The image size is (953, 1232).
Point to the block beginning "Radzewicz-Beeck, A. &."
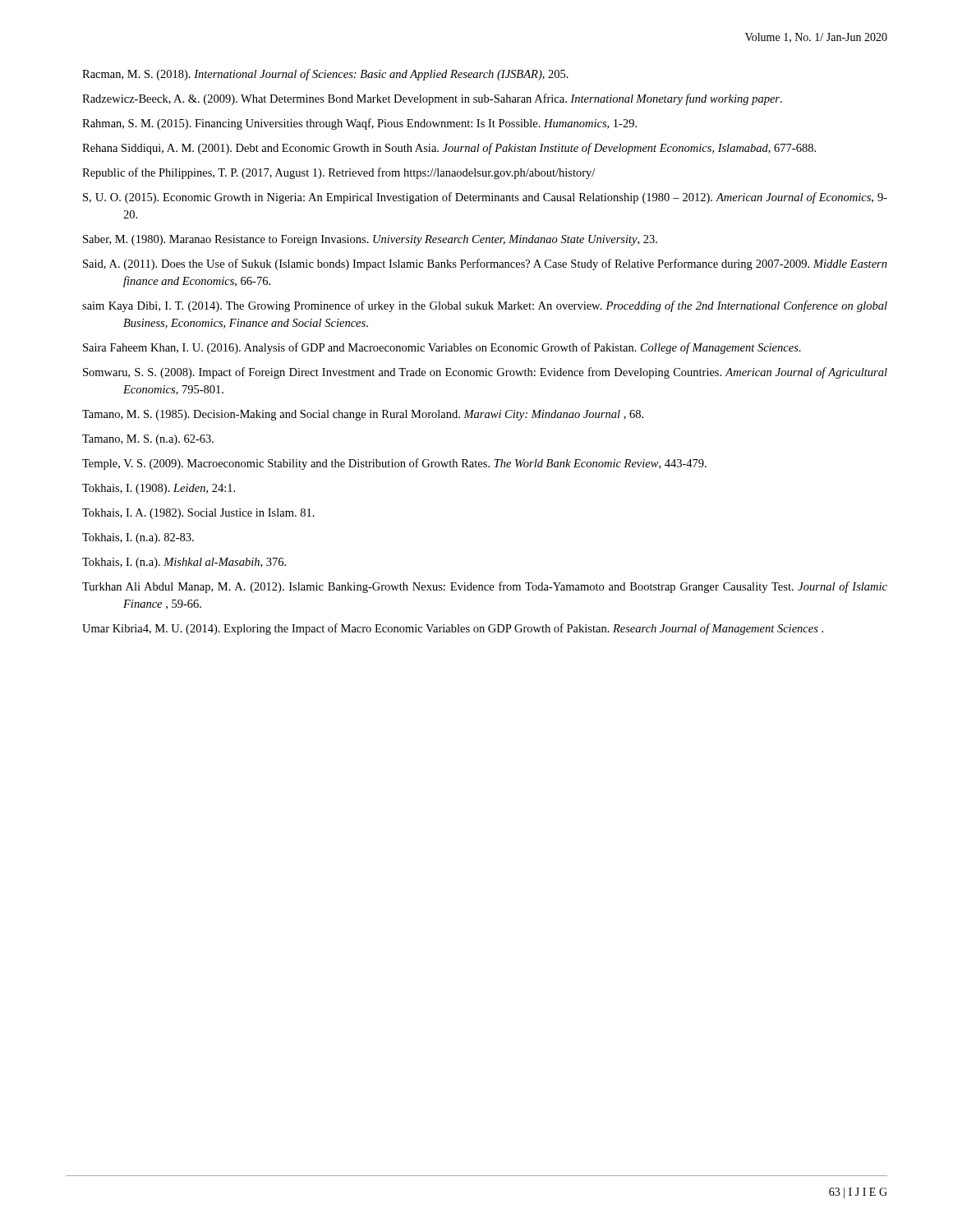tap(432, 99)
